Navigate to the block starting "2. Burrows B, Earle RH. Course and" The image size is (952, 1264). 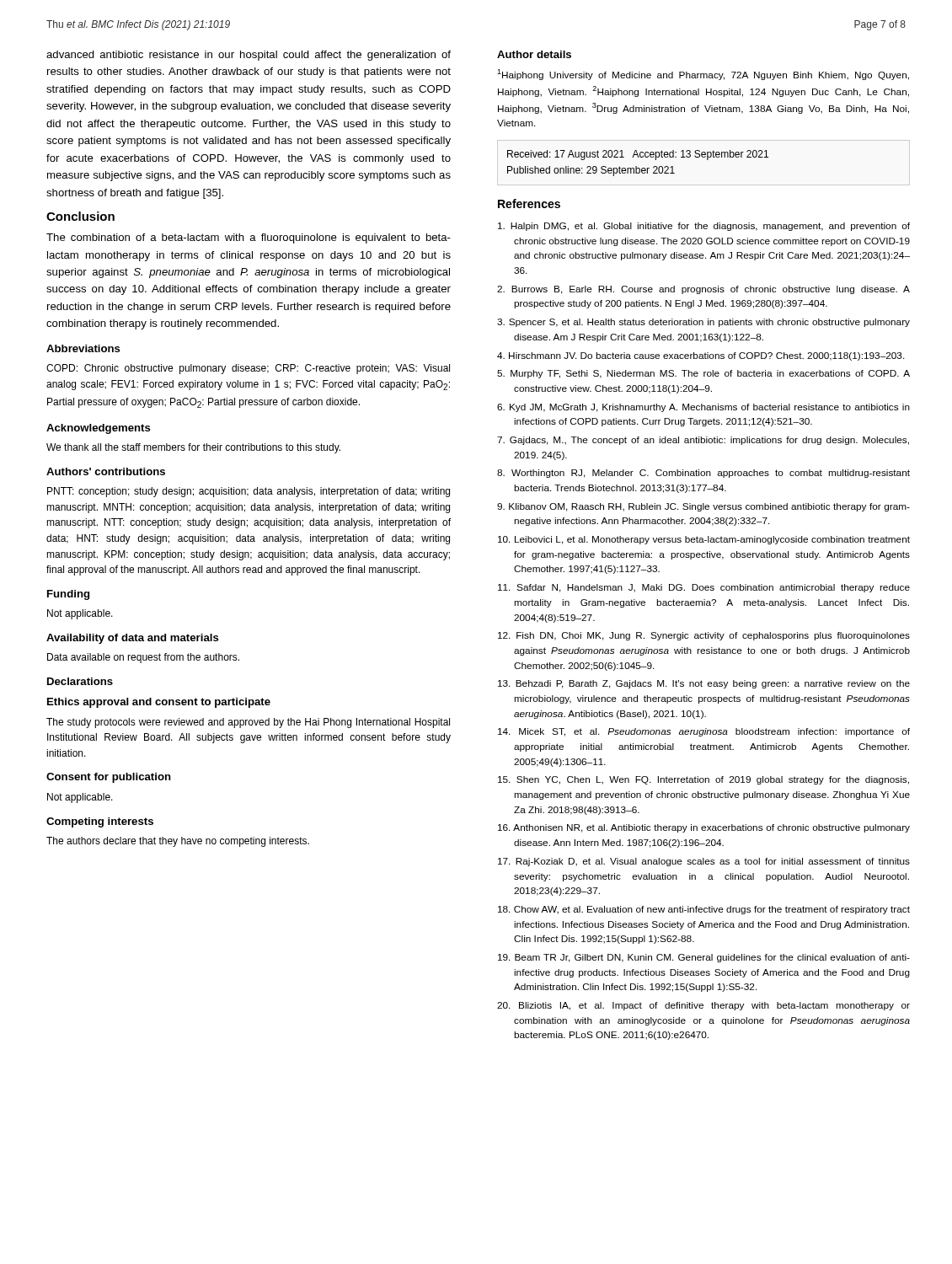pos(703,297)
